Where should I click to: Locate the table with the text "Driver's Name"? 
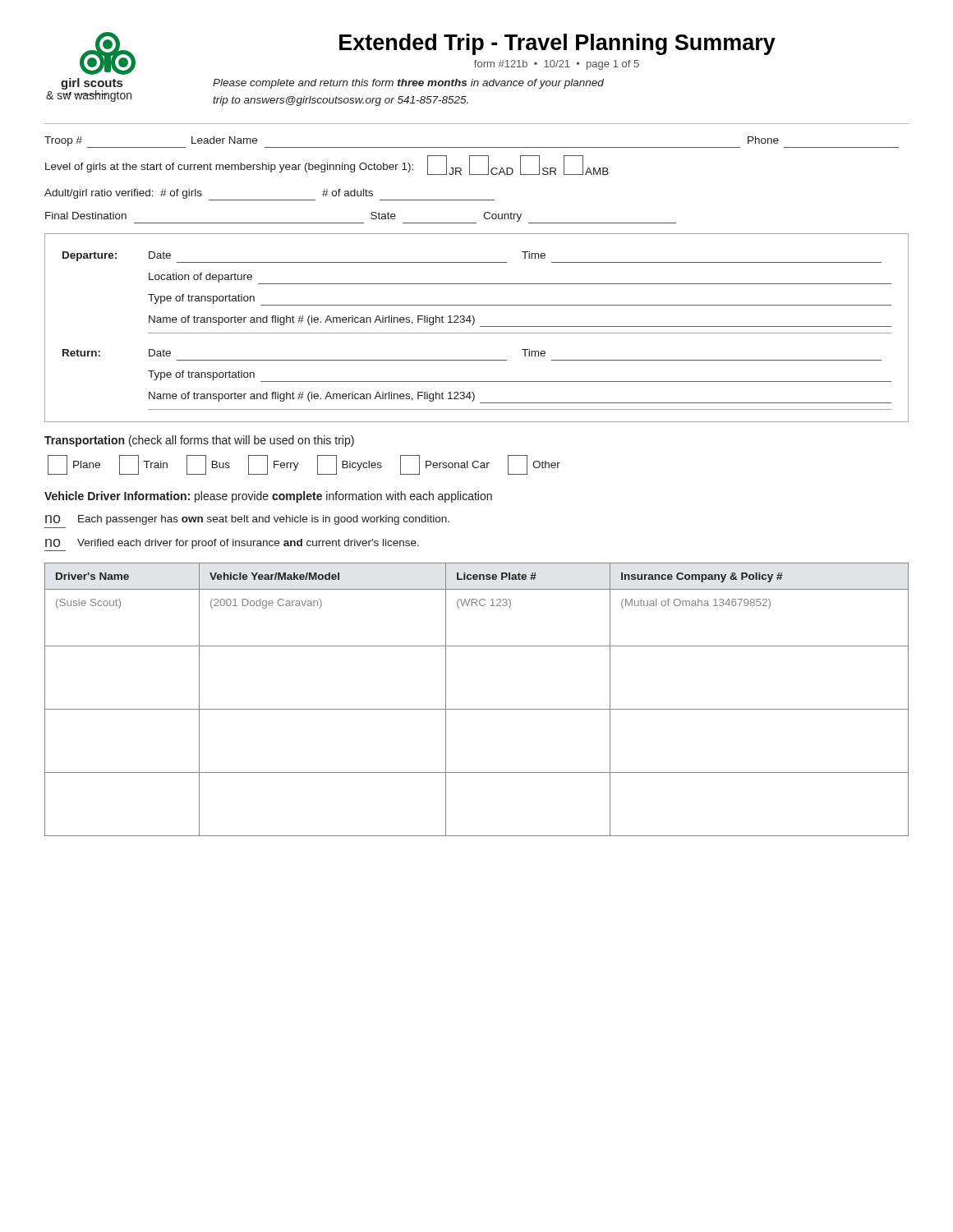(476, 700)
